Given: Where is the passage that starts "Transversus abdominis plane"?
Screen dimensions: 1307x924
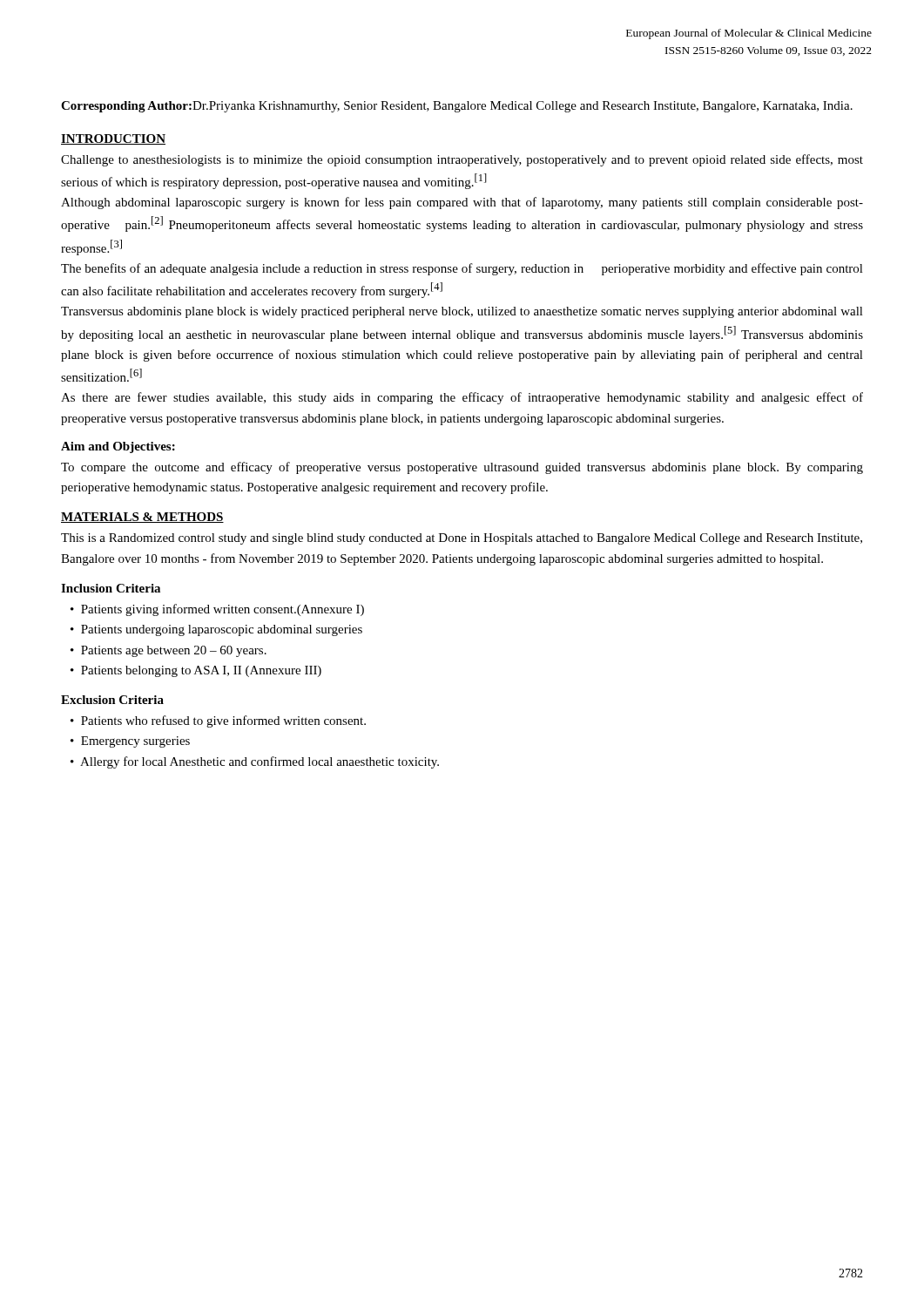Looking at the screenshot, I should [462, 344].
